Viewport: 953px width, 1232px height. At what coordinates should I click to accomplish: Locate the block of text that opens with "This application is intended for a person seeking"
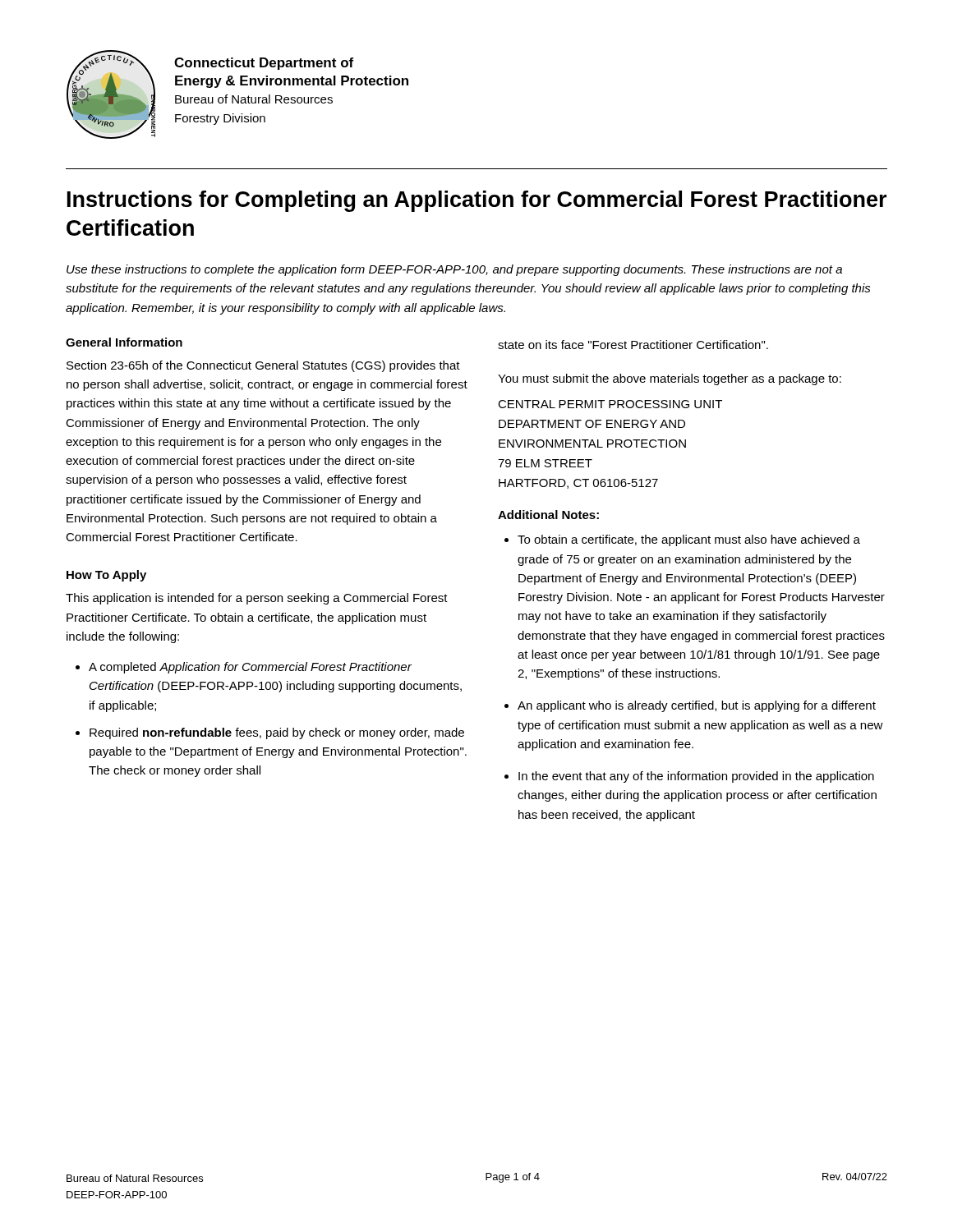click(256, 617)
